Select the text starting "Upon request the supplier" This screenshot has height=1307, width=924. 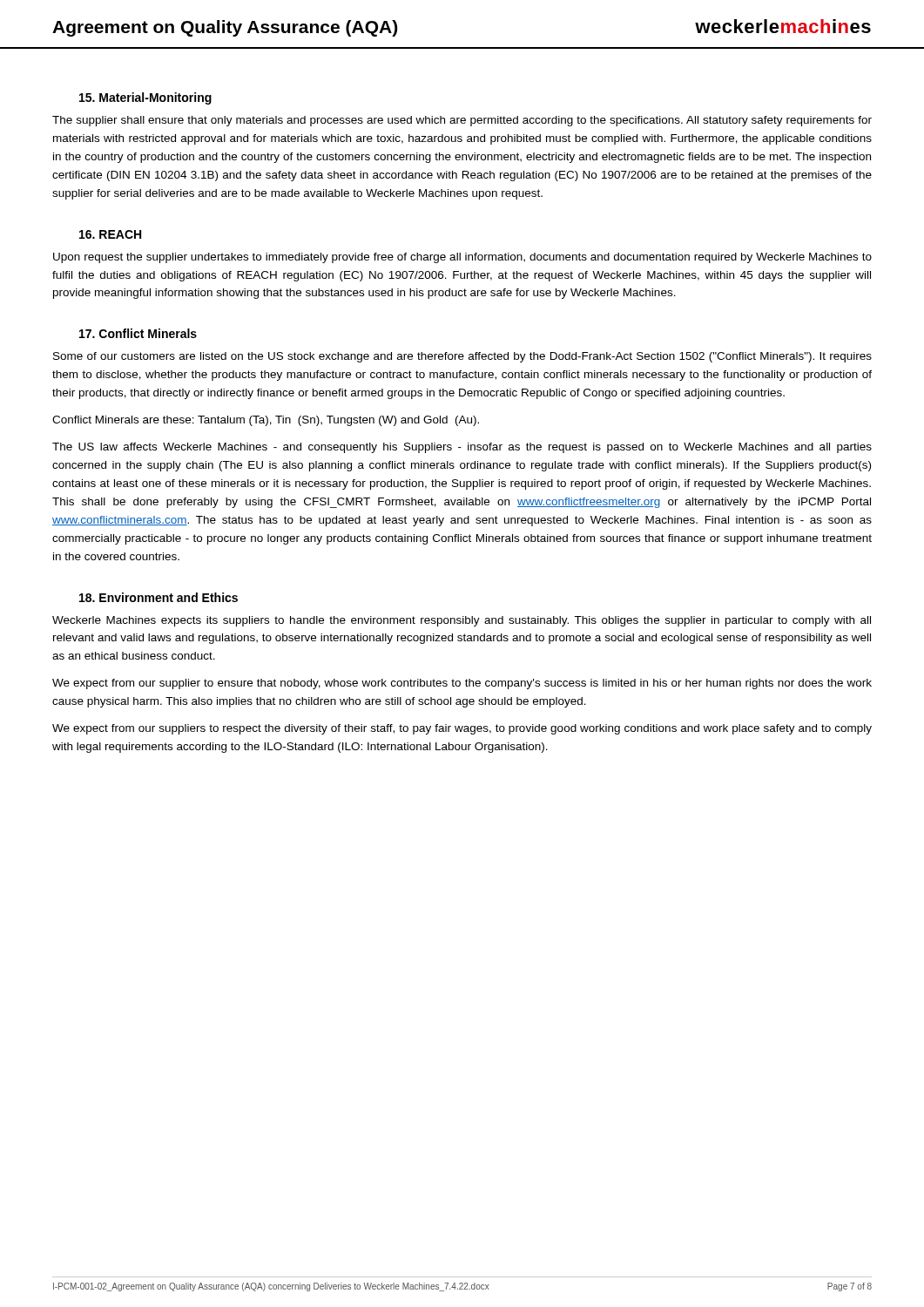462,275
